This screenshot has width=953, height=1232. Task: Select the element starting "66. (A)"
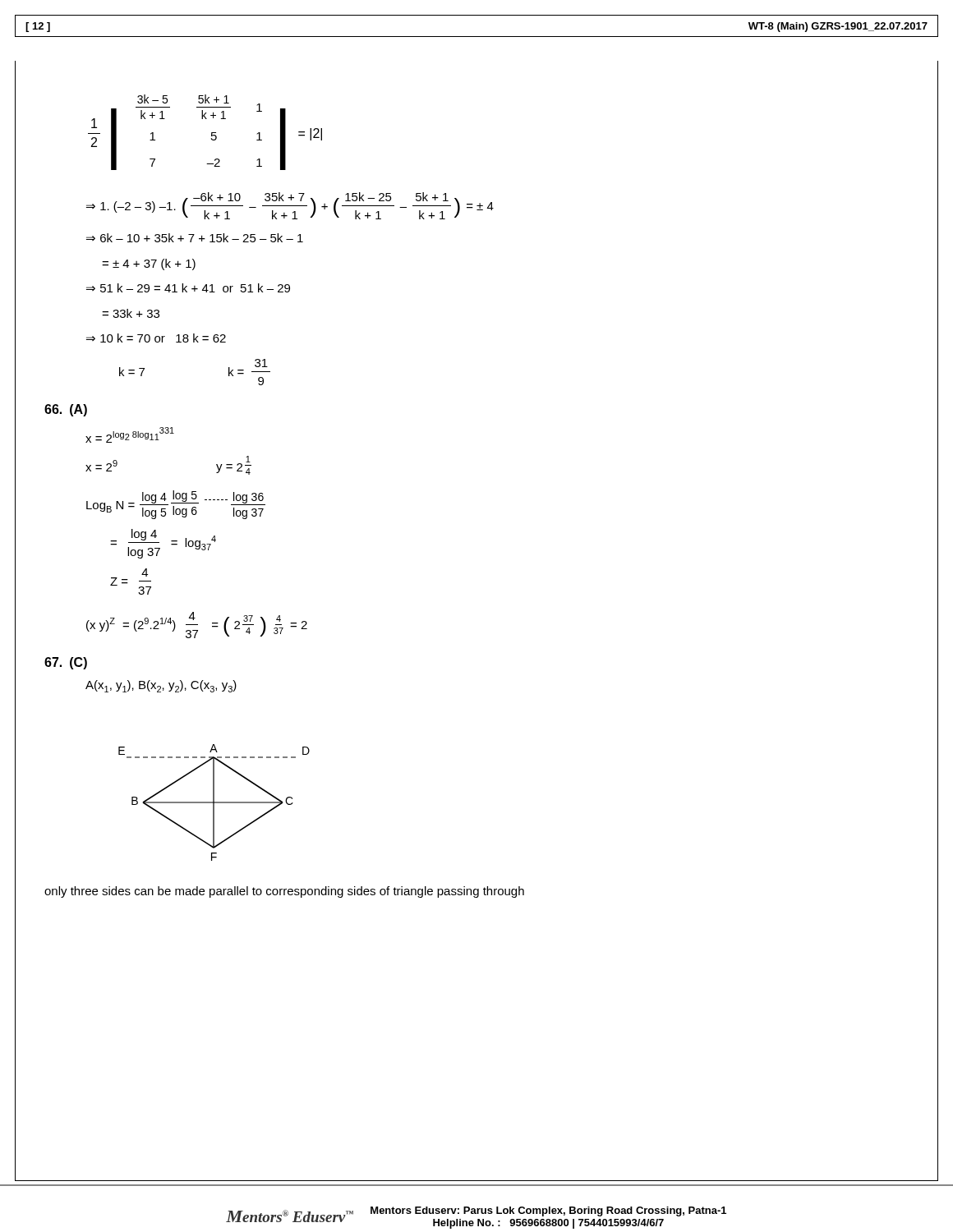coord(66,410)
